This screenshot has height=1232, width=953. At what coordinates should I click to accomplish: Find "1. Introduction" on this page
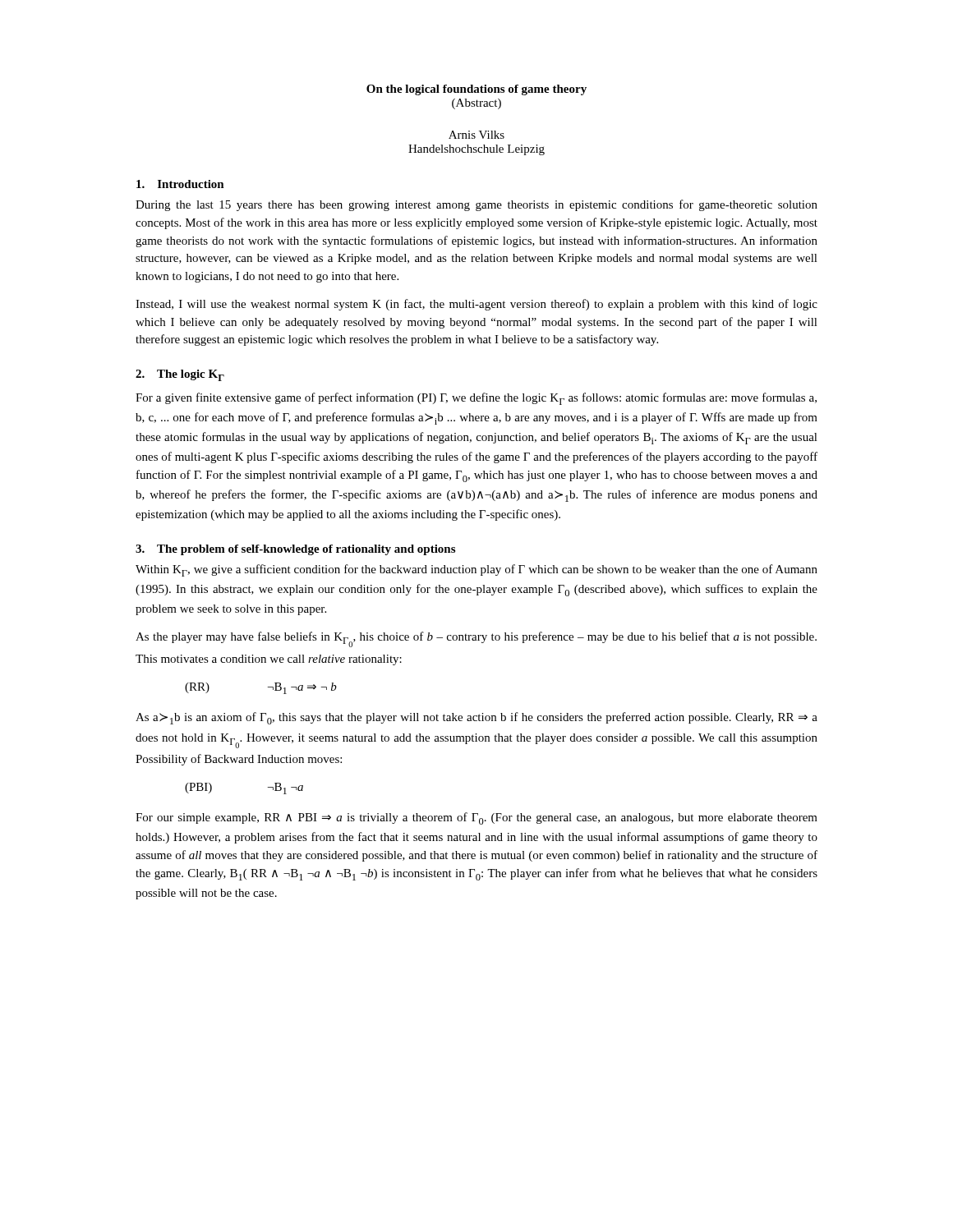point(180,184)
